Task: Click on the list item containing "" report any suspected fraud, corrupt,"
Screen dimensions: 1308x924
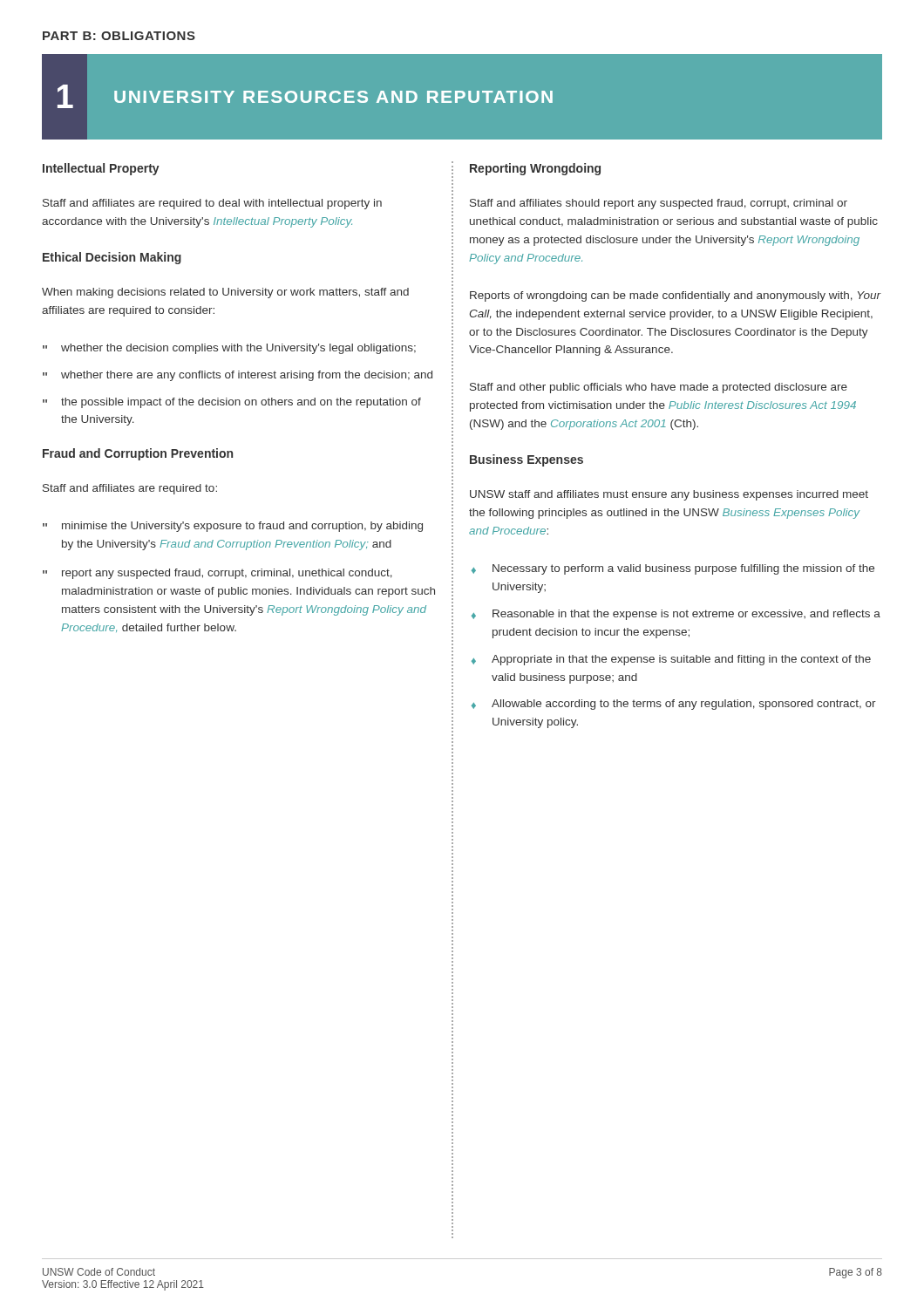Action: 239,599
